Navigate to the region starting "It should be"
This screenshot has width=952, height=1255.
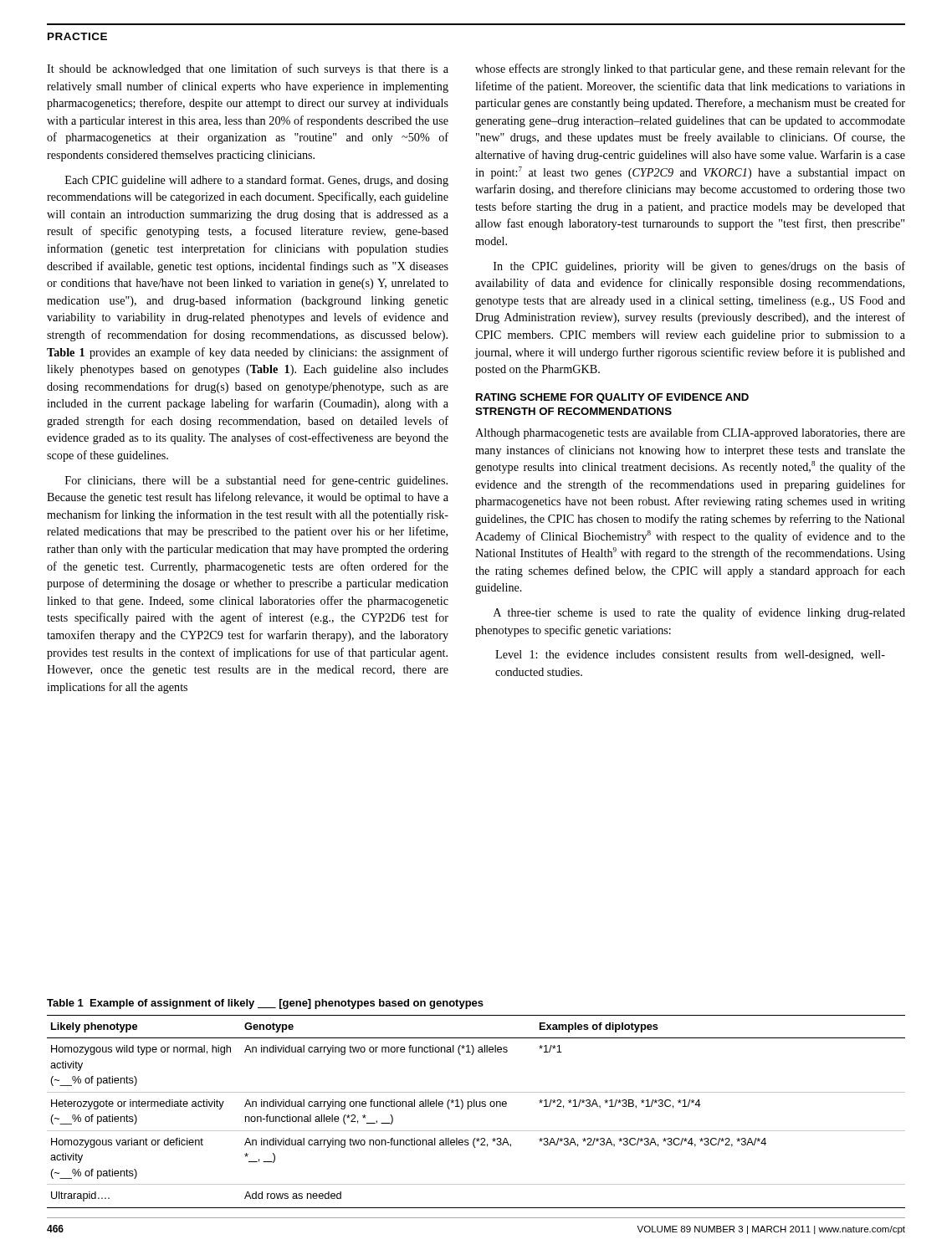point(248,378)
